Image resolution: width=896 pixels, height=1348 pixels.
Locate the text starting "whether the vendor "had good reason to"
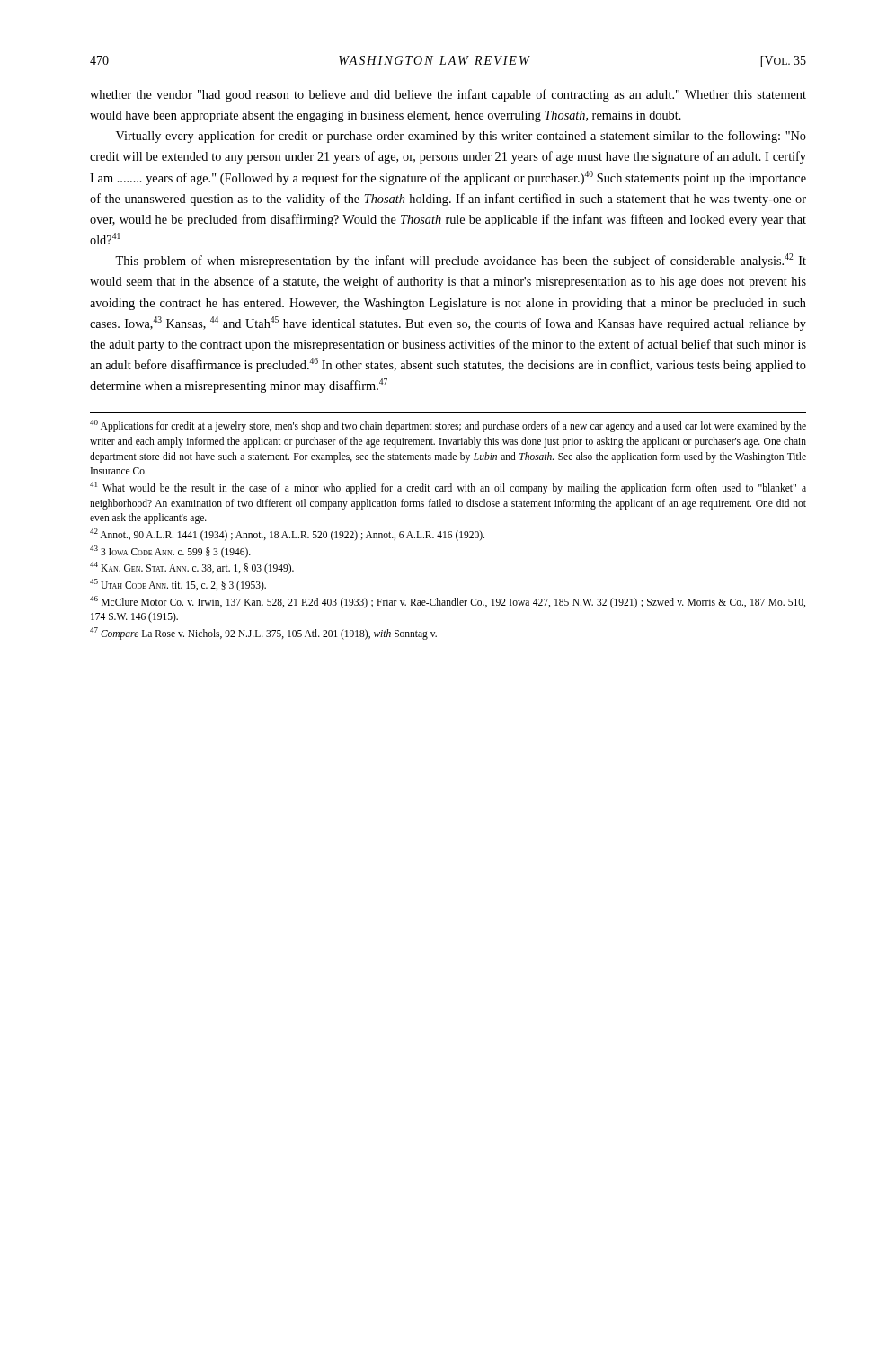448,95
